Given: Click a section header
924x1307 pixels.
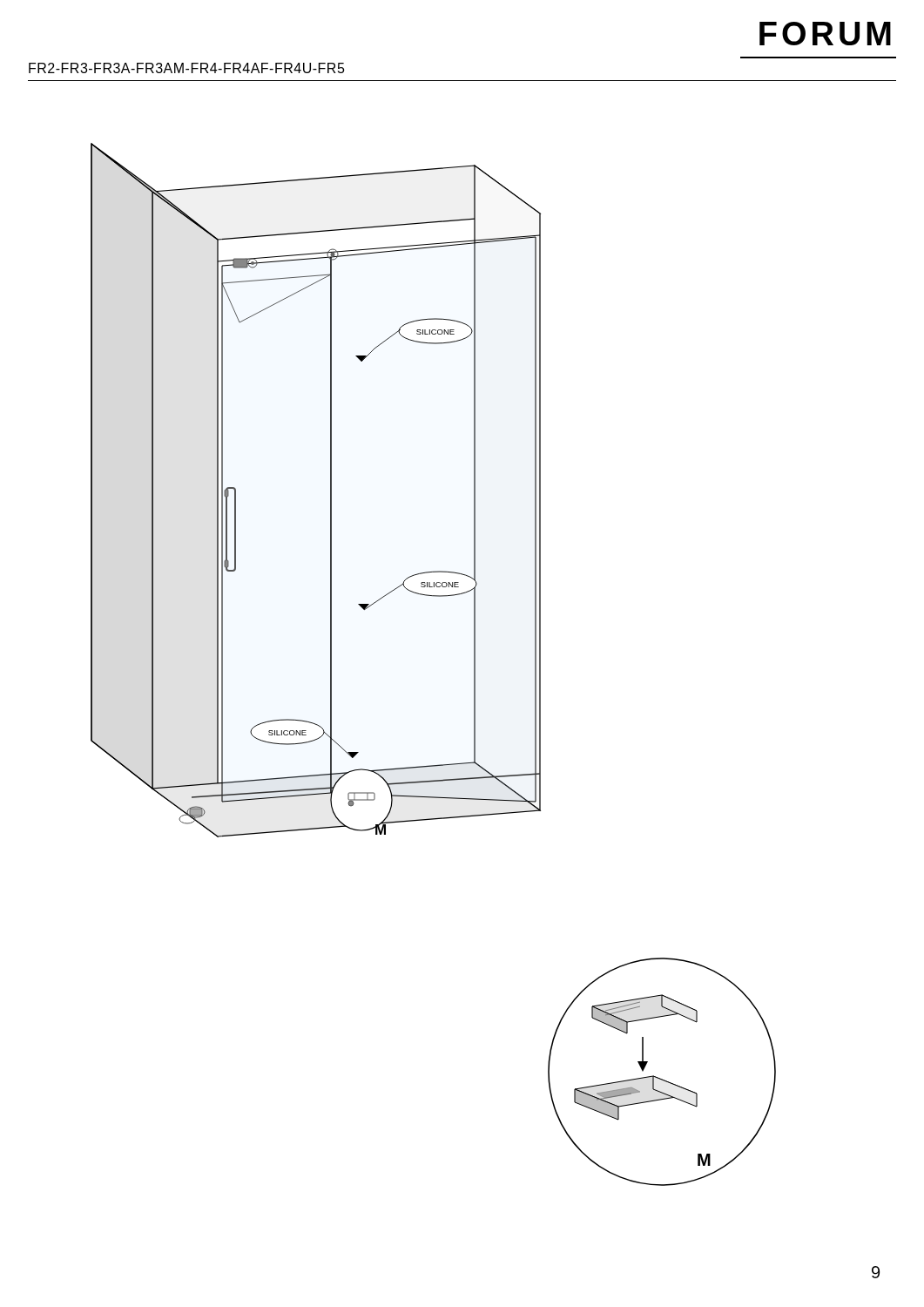Looking at the screenshot, I should coord(187,68).
